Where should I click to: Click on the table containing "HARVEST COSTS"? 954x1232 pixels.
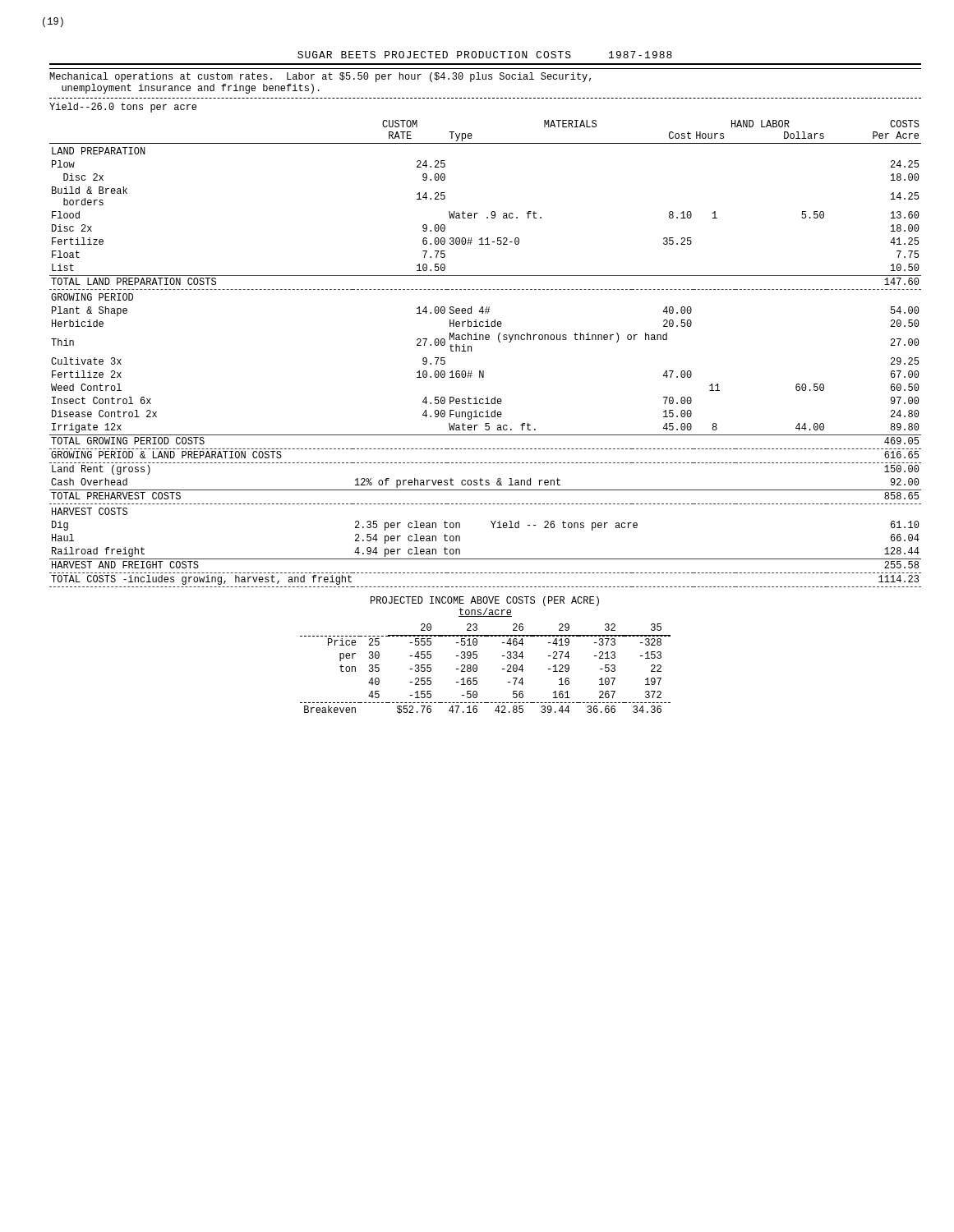click(485, 353)
